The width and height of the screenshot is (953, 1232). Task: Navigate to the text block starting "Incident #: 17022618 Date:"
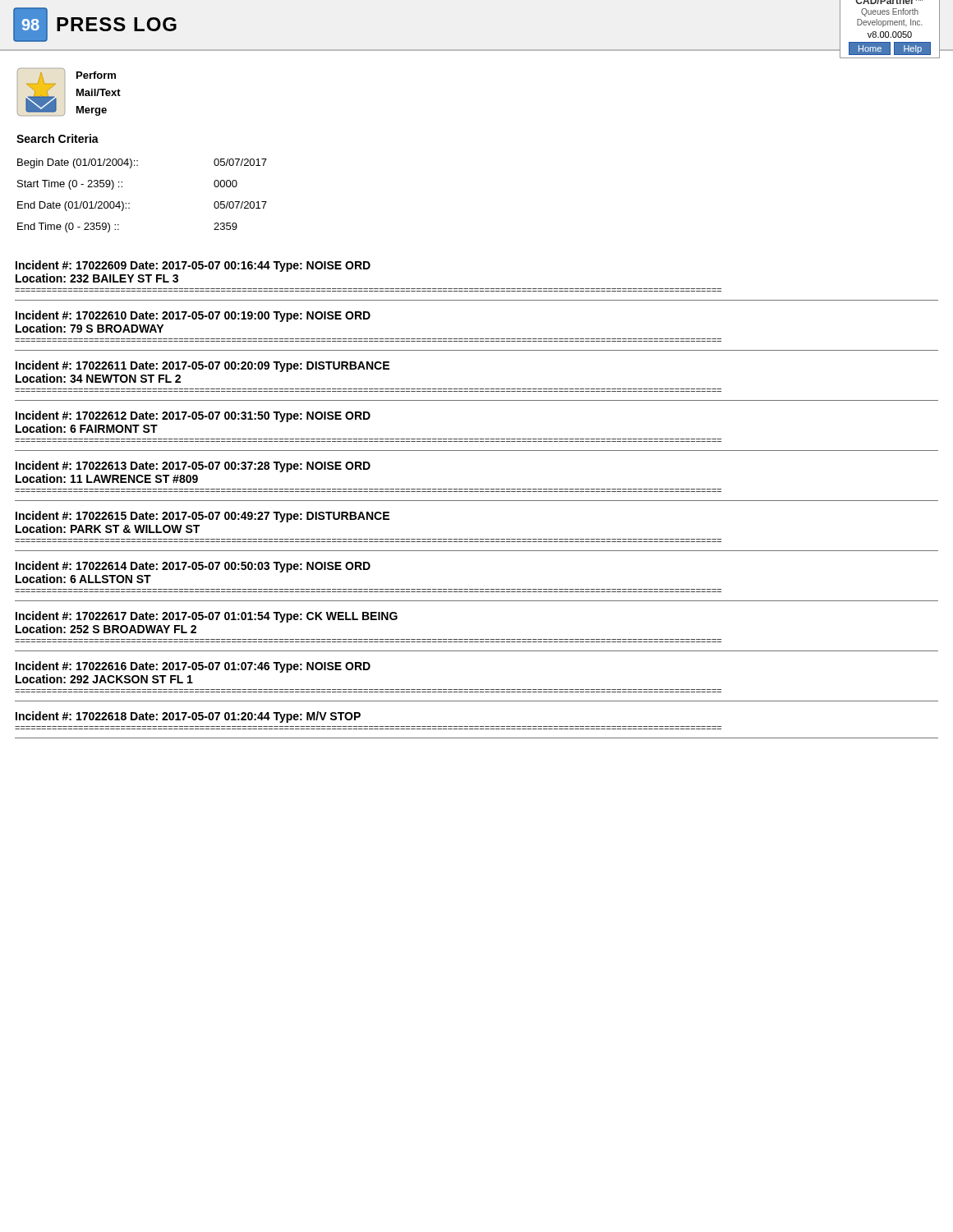[476, 721]
